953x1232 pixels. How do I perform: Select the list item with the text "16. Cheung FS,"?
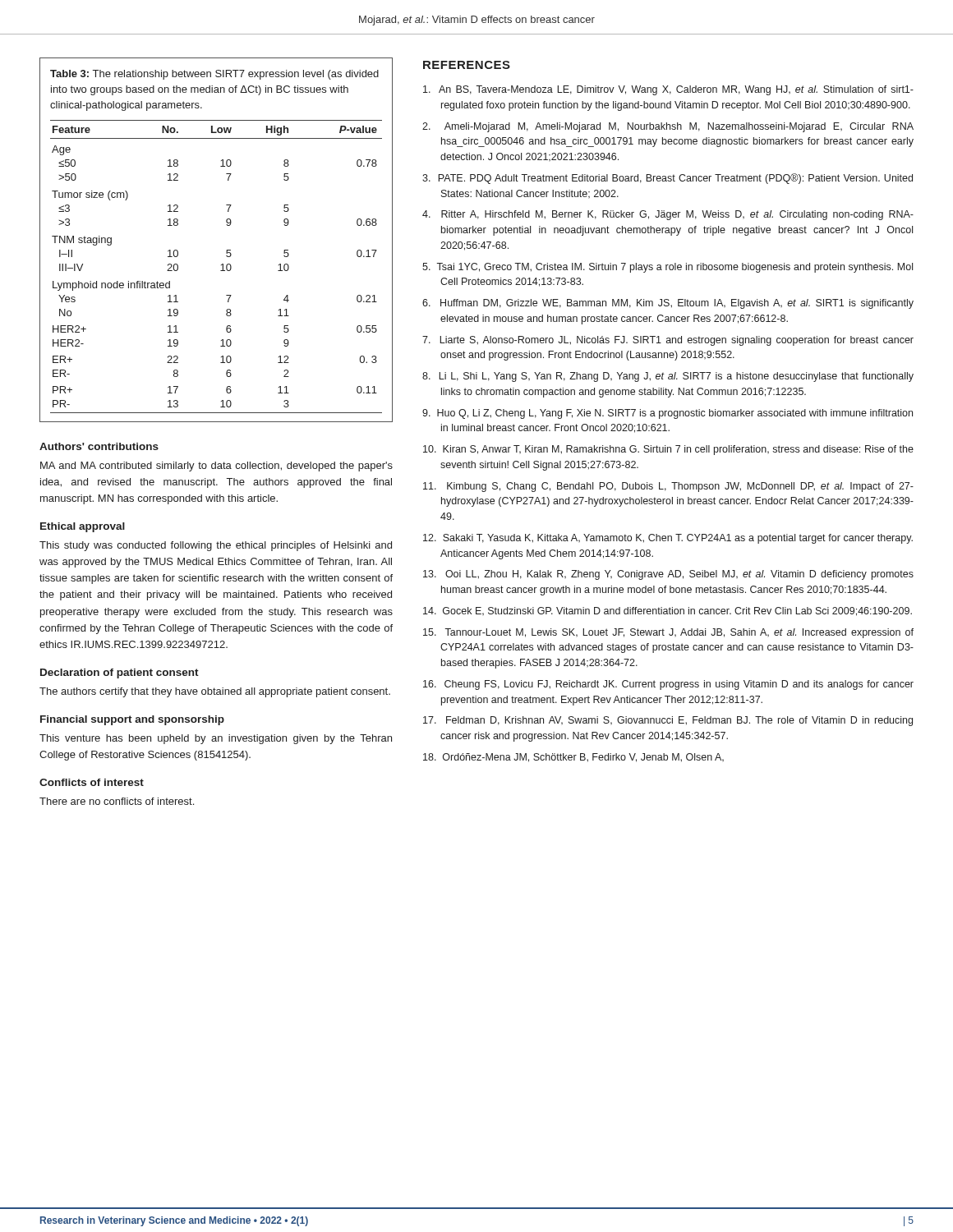click(668, 692)
